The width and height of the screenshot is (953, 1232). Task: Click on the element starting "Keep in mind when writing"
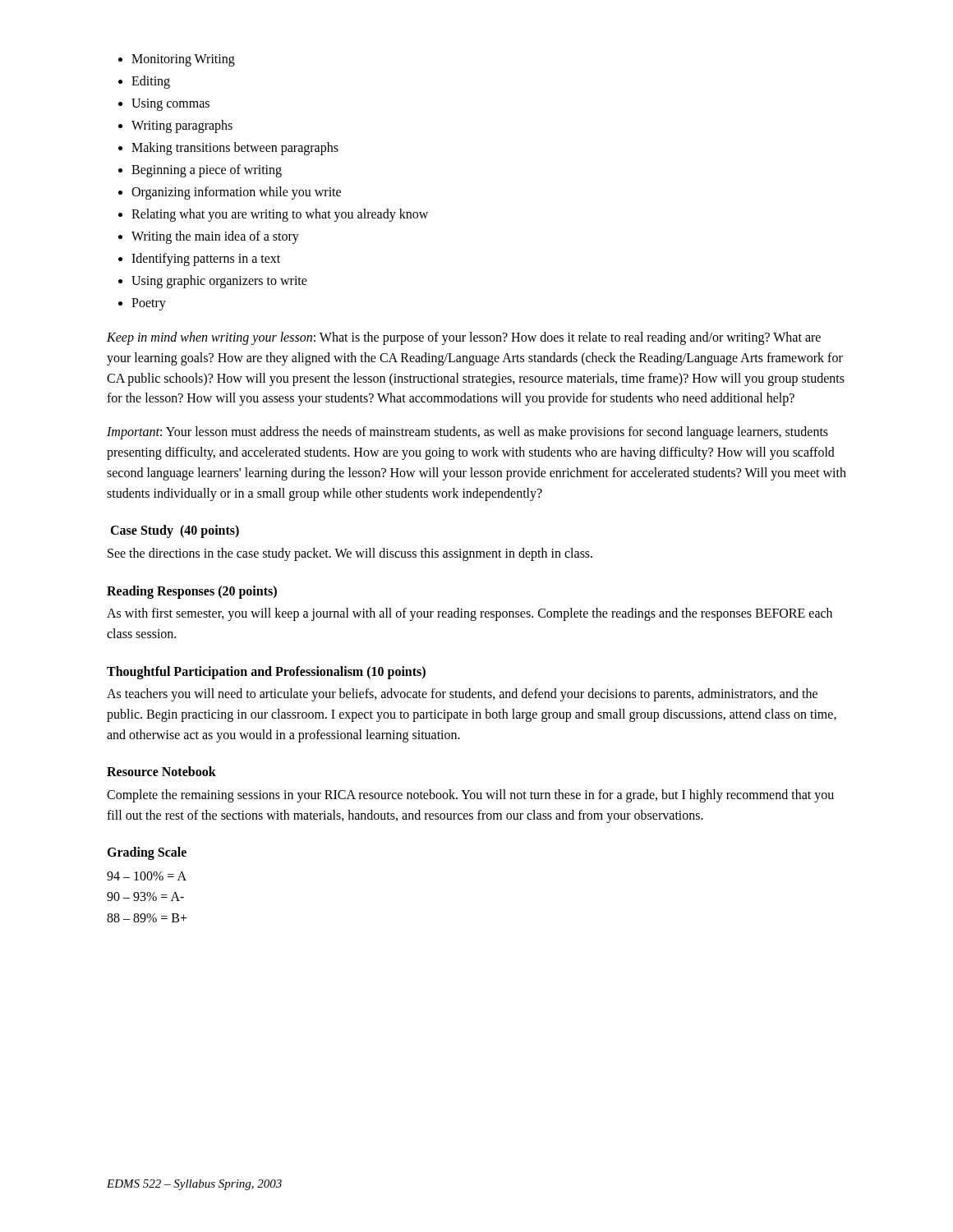tap(476, 368)
